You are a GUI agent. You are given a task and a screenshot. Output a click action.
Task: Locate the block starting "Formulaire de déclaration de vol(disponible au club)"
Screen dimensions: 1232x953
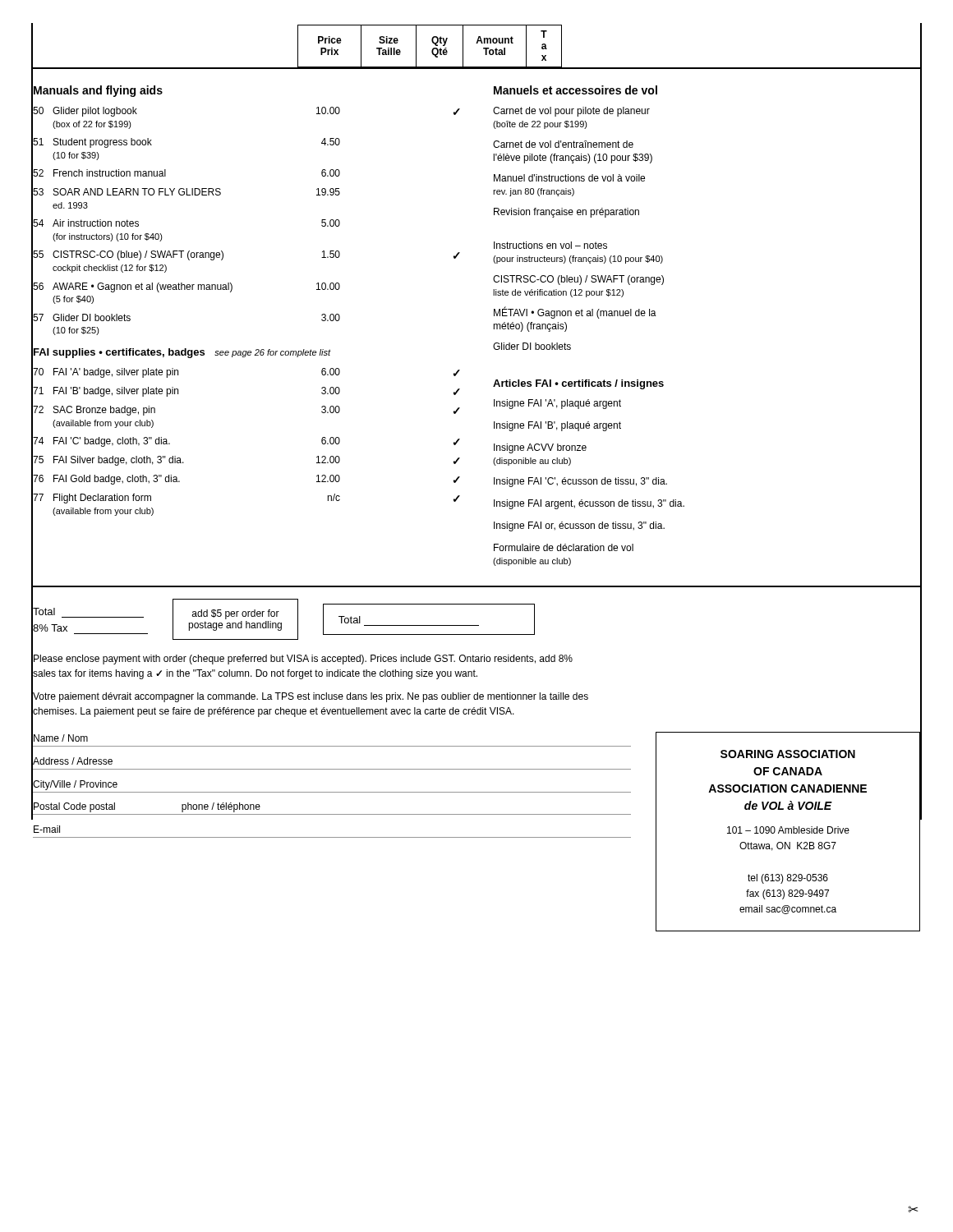[x=563, y=554]
